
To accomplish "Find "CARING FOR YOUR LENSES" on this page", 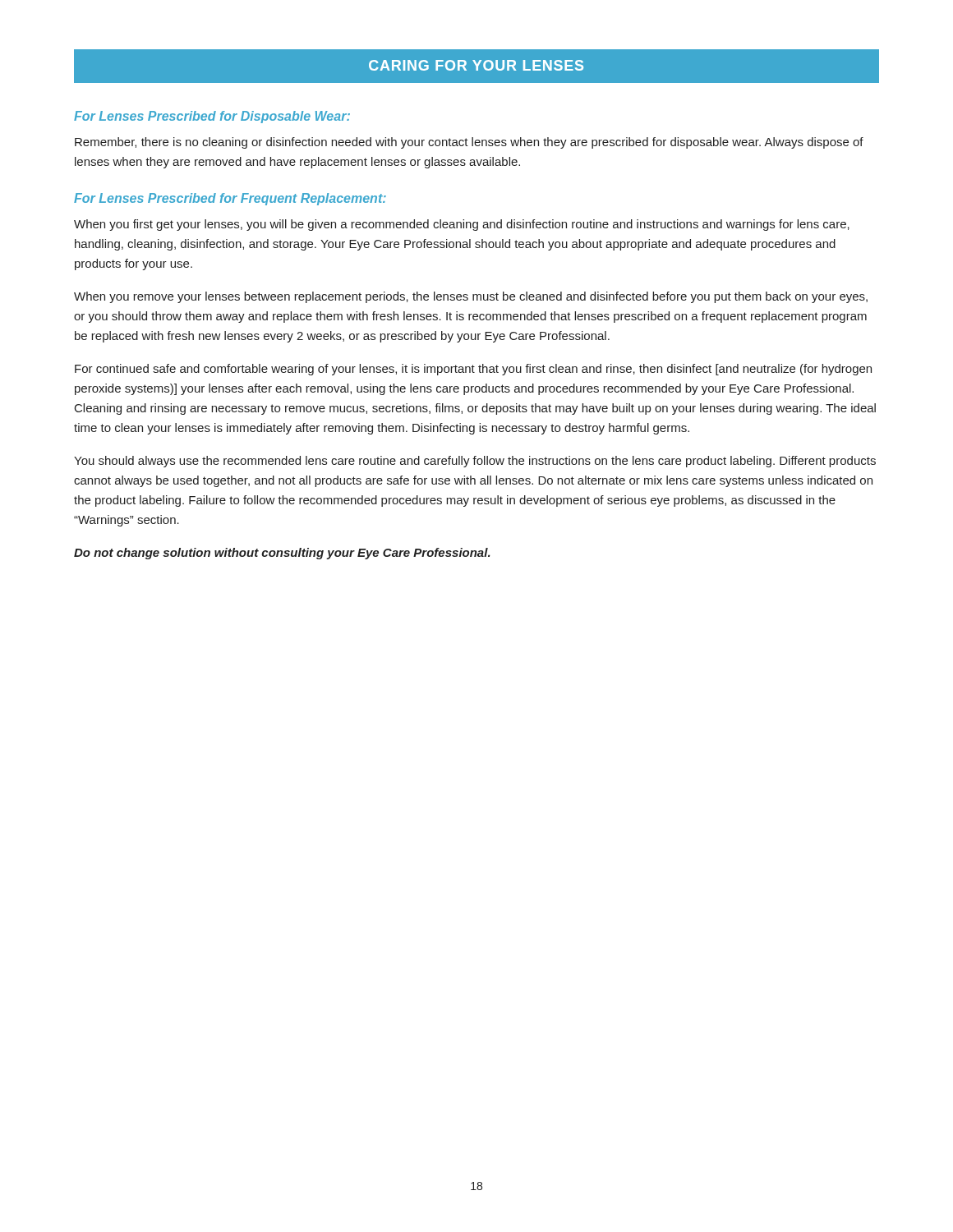I will click(476, 66).
